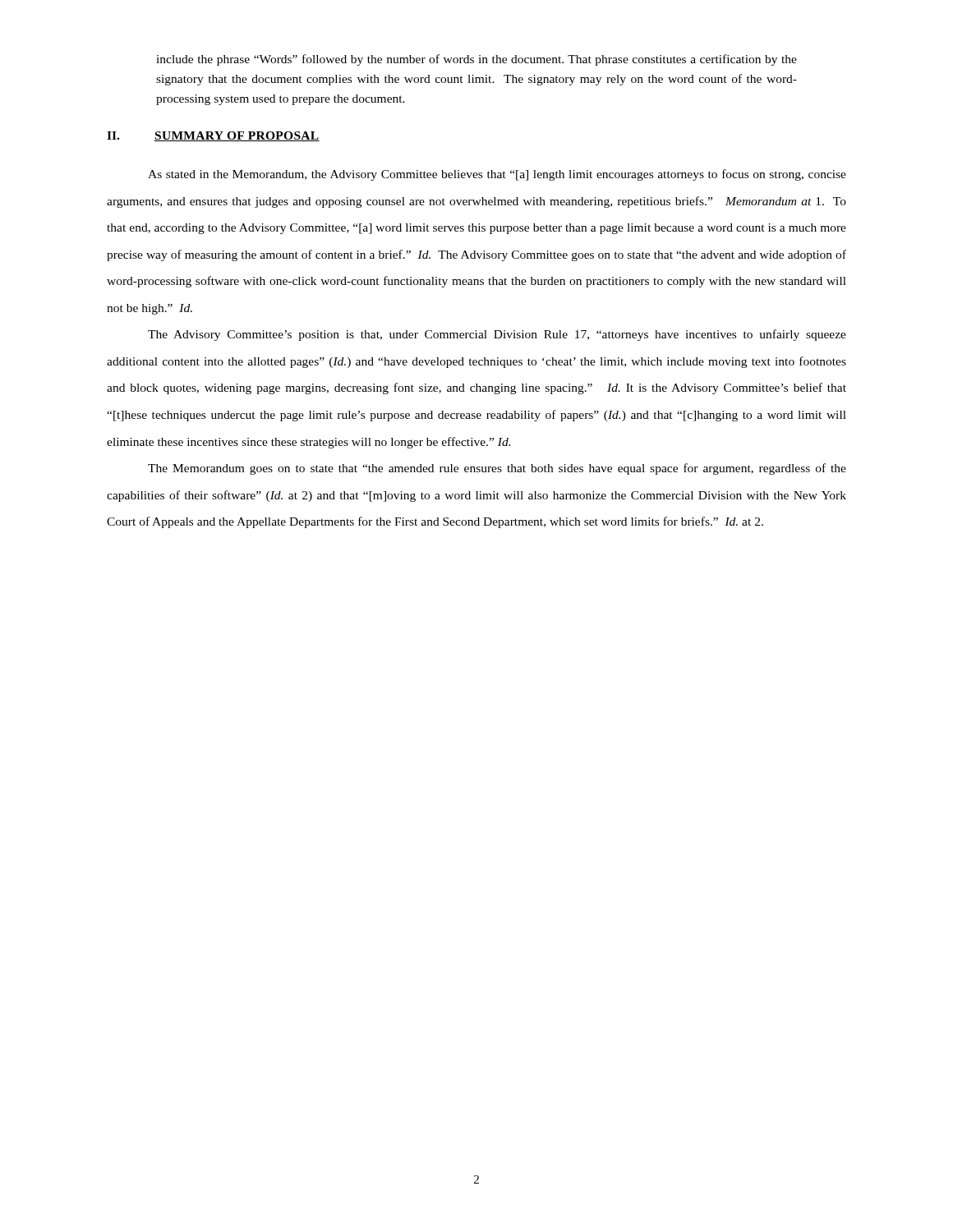Image resolution: width=953 pixels, height=1232 pixels.
Task: Locate the block of text that opens with "The Advisory Committee’s"
Action: click(476, 388)
